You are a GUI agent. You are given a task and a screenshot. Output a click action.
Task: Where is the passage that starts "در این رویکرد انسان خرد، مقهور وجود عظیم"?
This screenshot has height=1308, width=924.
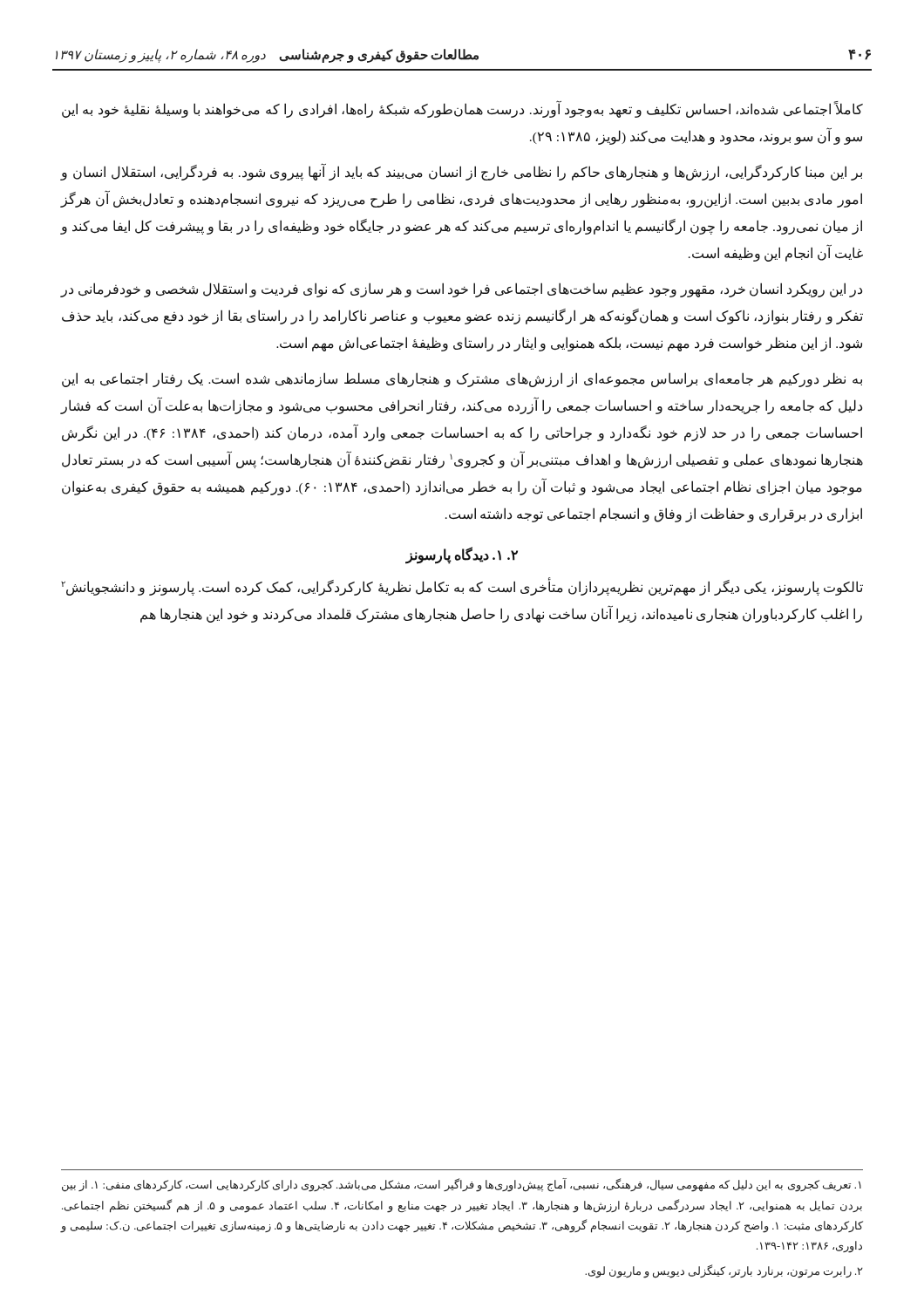(x=462, y=316)
